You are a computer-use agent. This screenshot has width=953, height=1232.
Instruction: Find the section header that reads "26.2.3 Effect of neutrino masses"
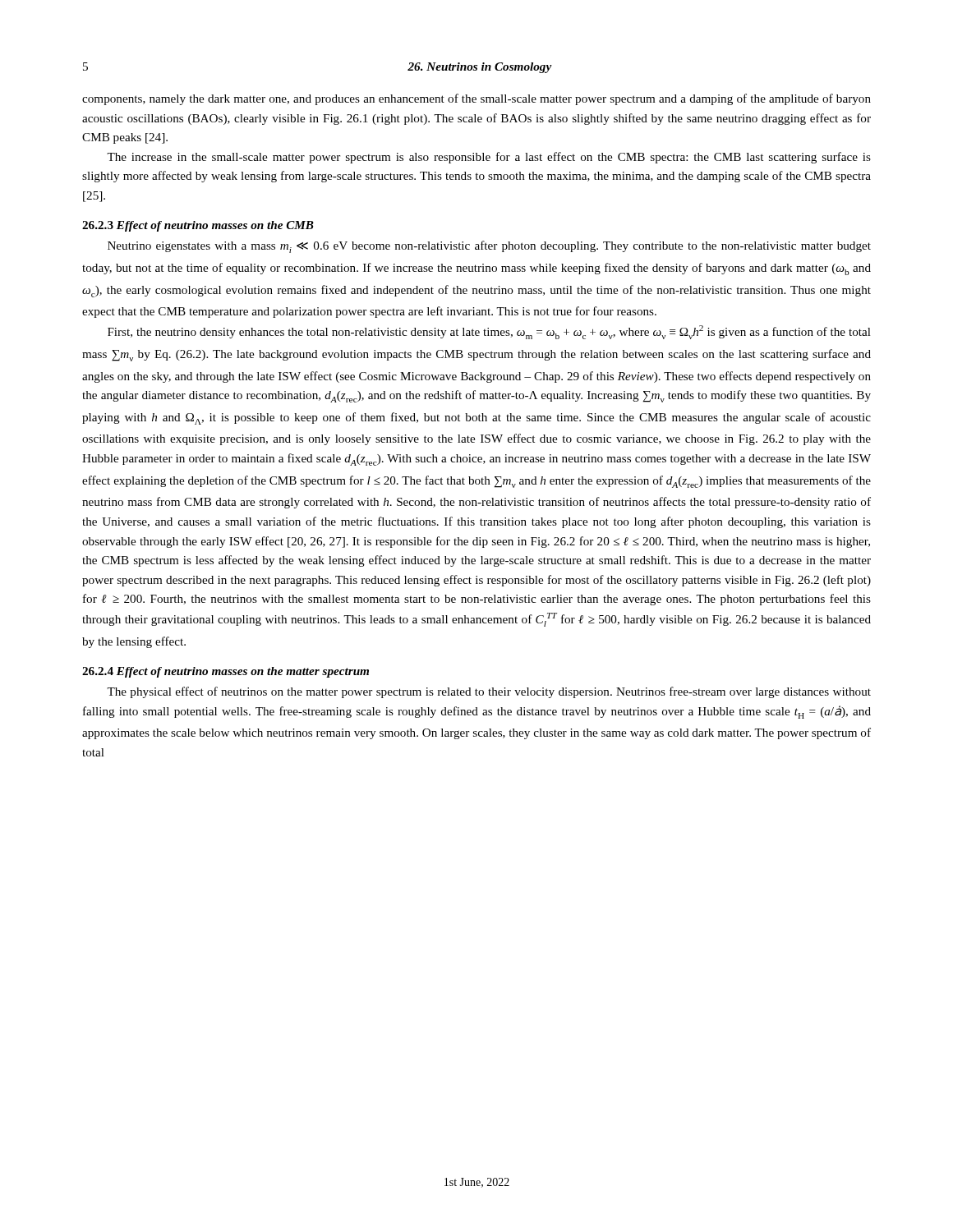(x=198, y=225)
